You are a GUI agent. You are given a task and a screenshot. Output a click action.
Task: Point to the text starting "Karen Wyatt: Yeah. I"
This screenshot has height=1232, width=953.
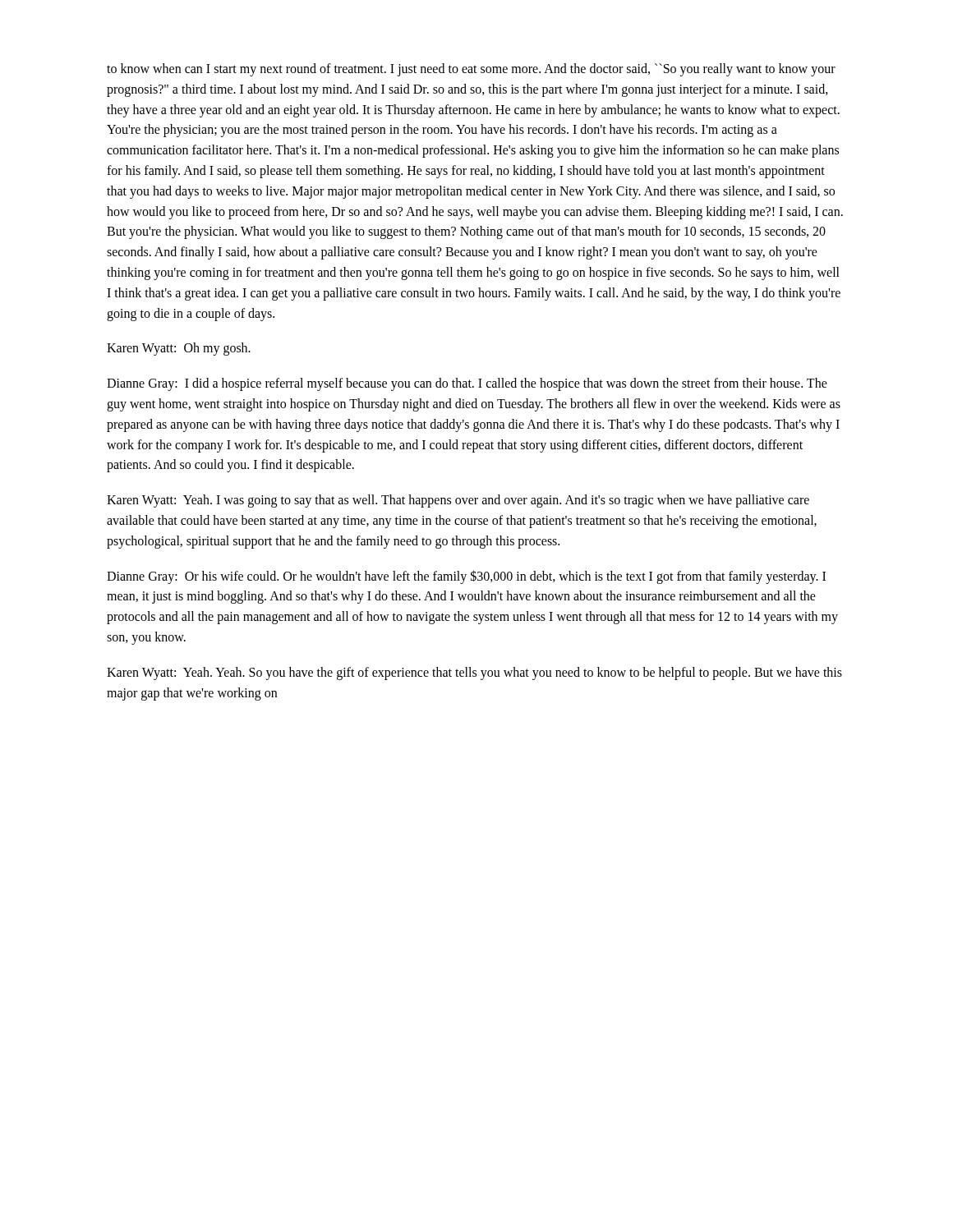click(462, 520)
